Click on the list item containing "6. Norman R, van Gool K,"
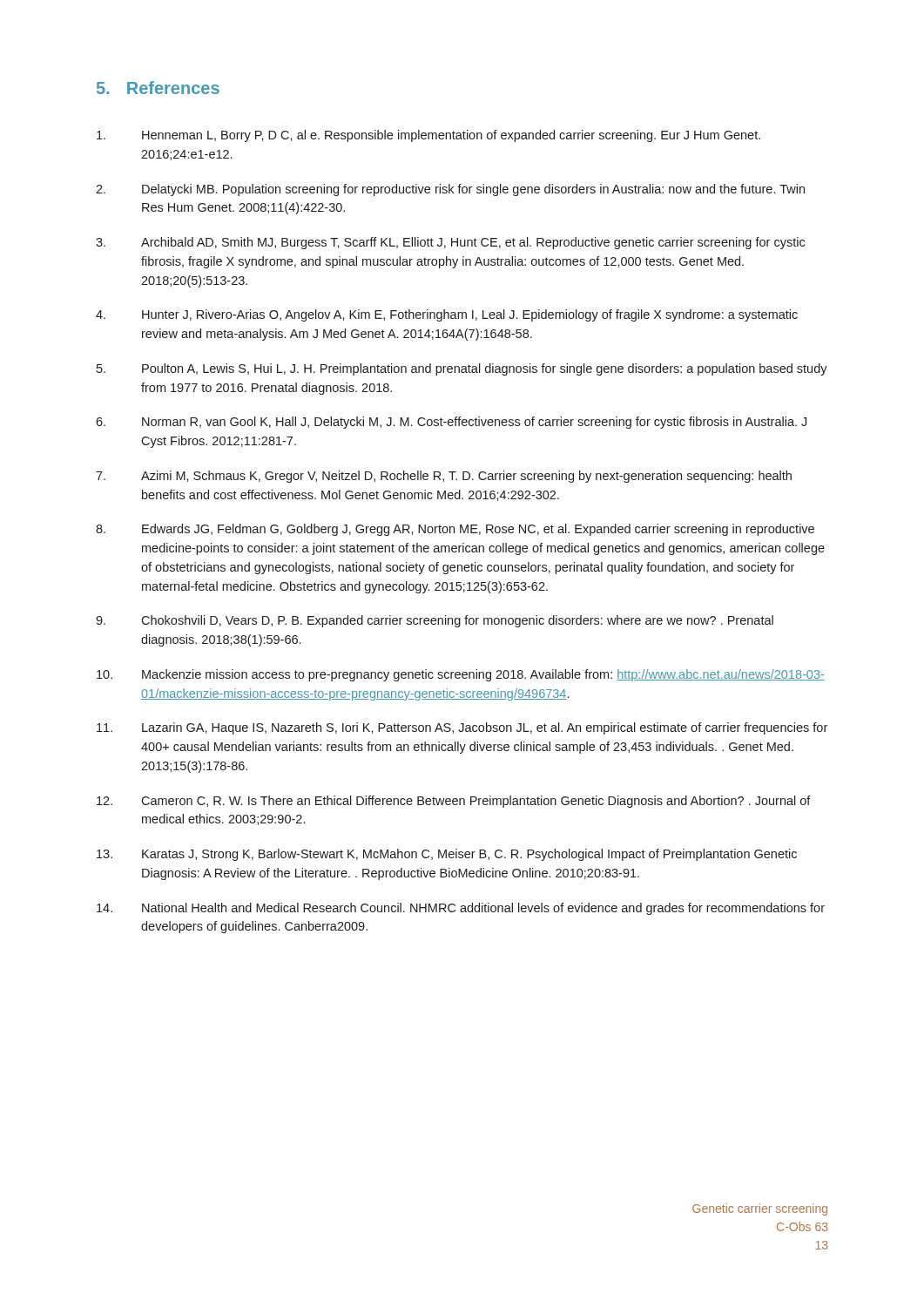 coord(462,432)
